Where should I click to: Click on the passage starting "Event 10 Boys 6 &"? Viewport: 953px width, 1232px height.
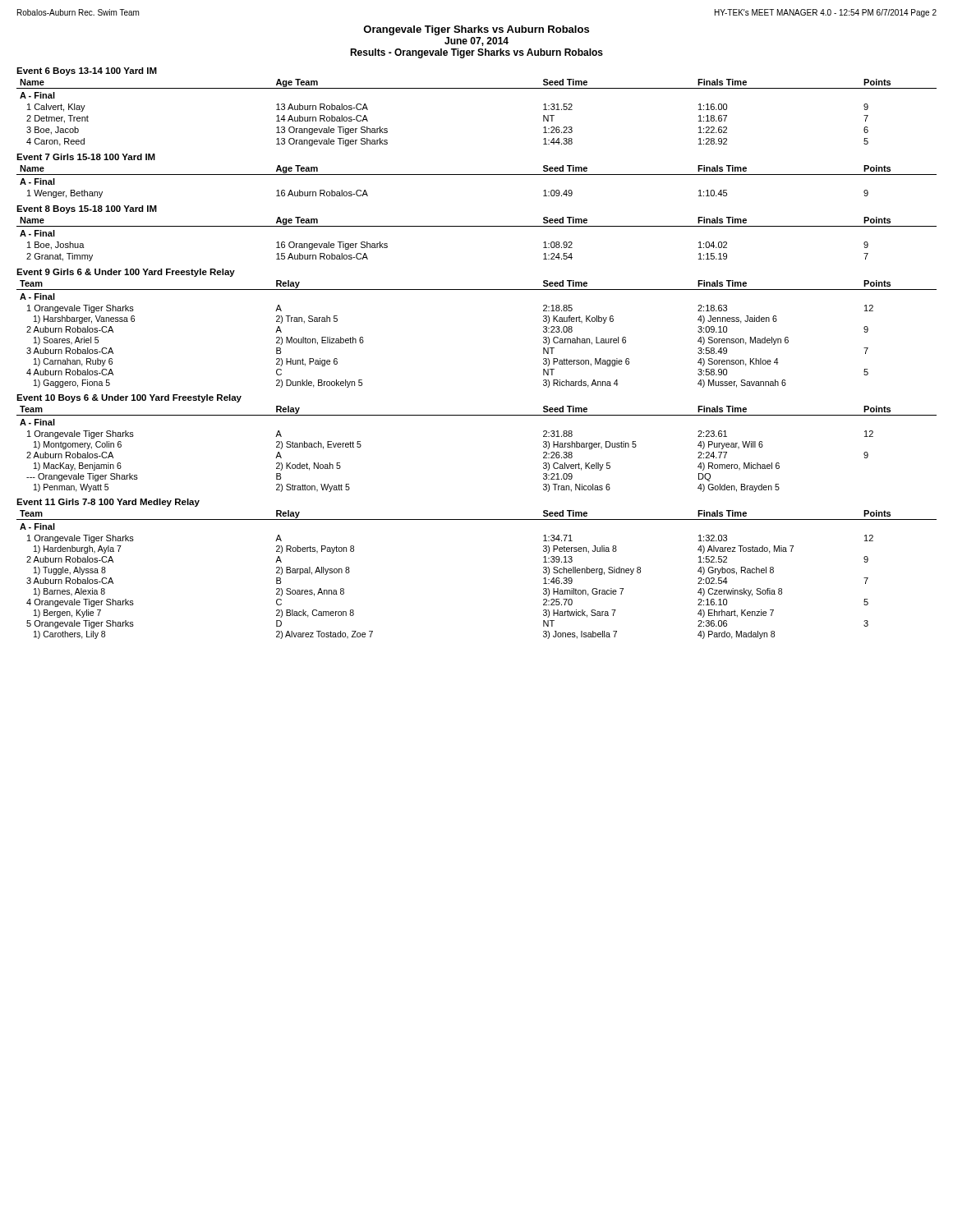pos(129,398)
